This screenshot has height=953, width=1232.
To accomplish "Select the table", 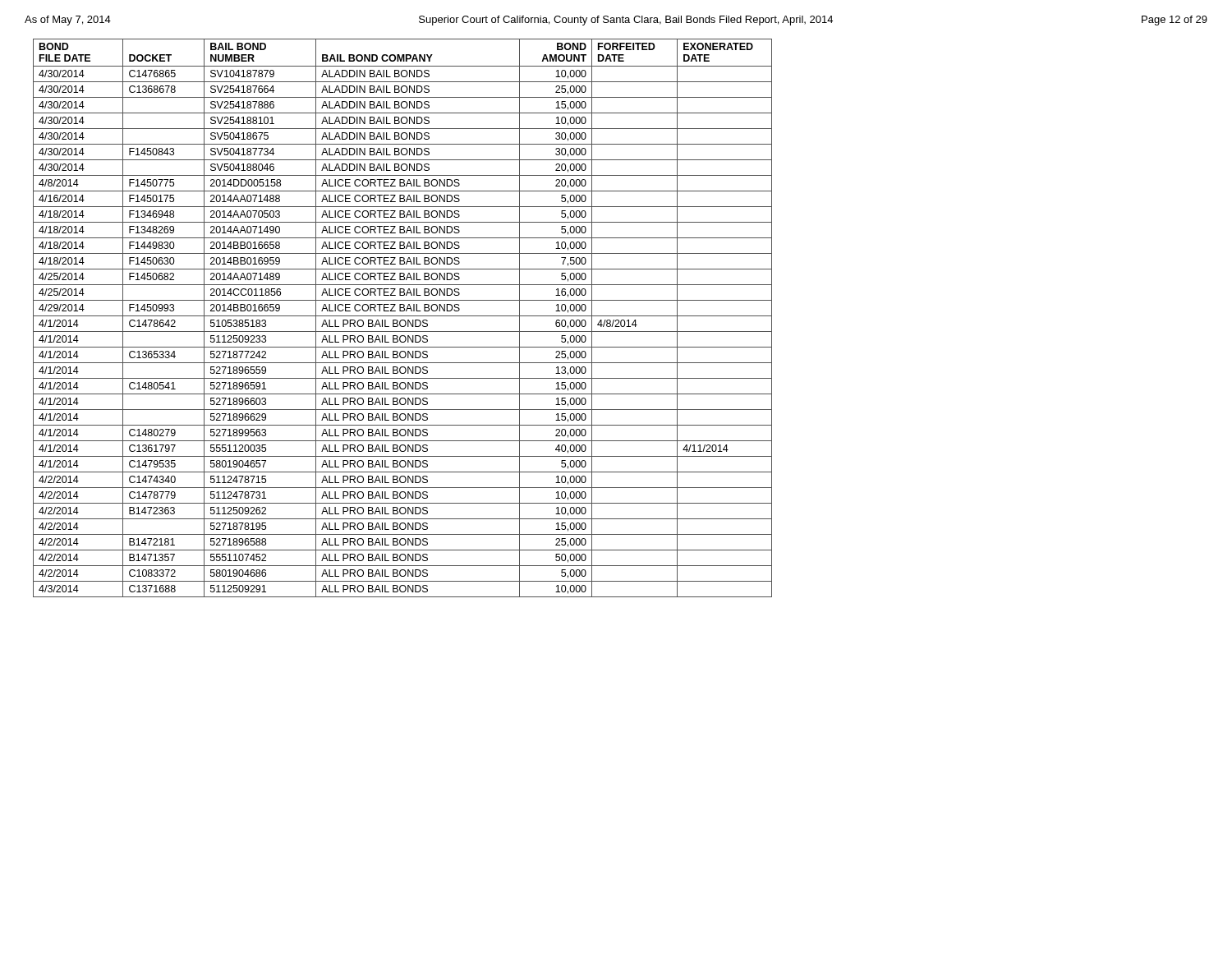I will 616,319.
